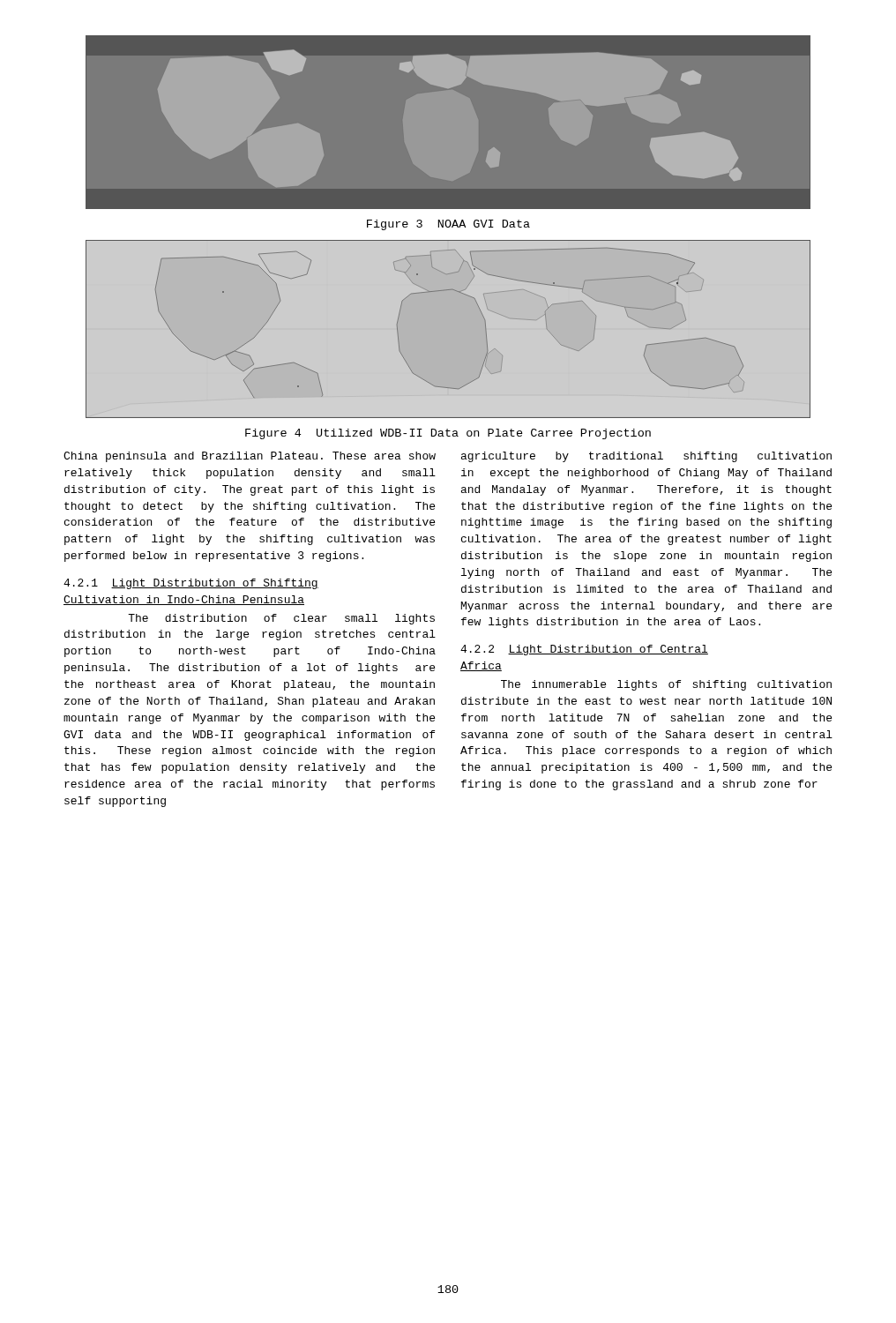Find the block on this page that starts "China peninsula and Brazilian Plateau. These area show"
Image resolution: width=896 pixels, height=1323 pixels.
pos(250,506)
